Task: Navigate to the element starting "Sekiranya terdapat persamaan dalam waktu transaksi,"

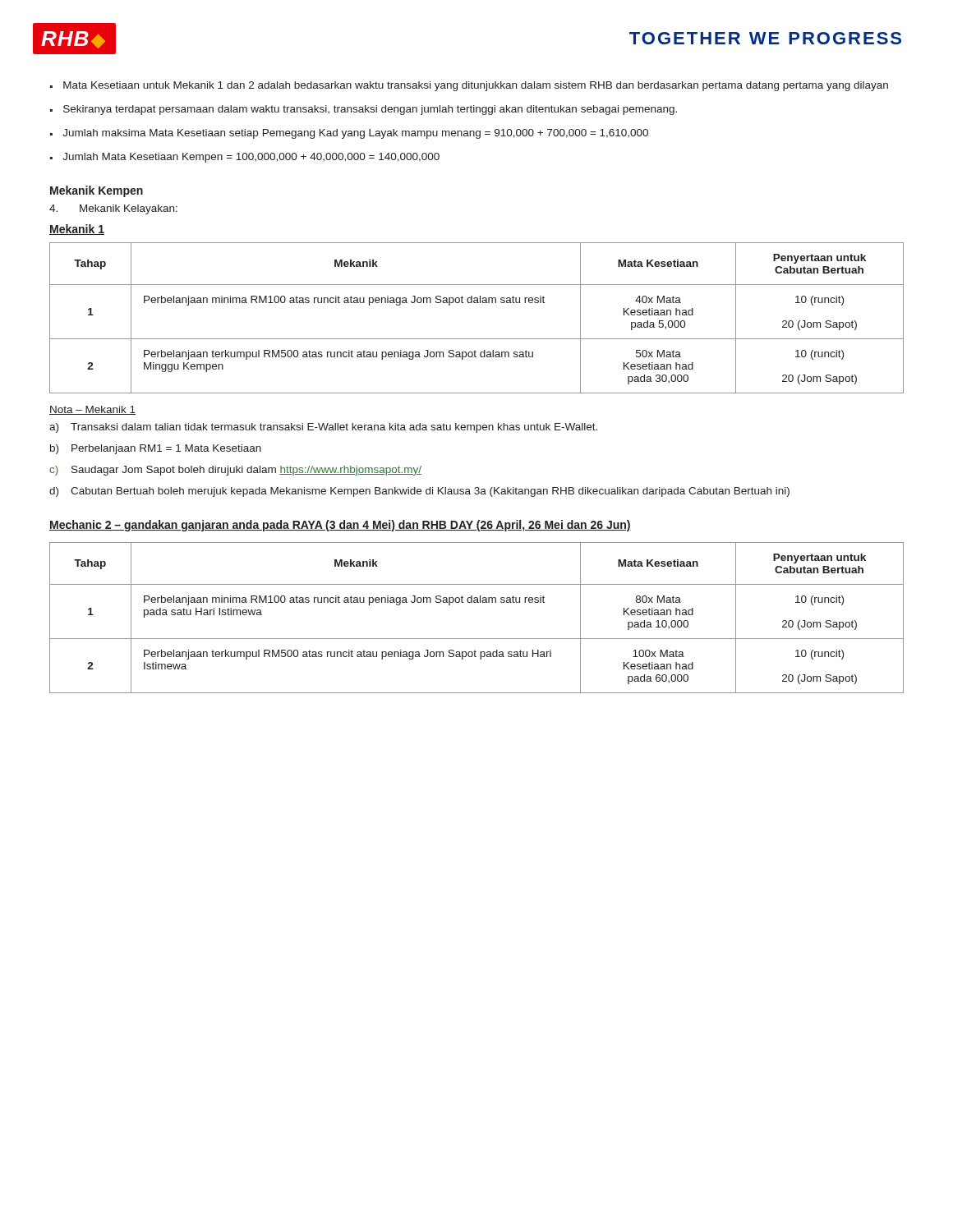Action: (x=370, y=109)
